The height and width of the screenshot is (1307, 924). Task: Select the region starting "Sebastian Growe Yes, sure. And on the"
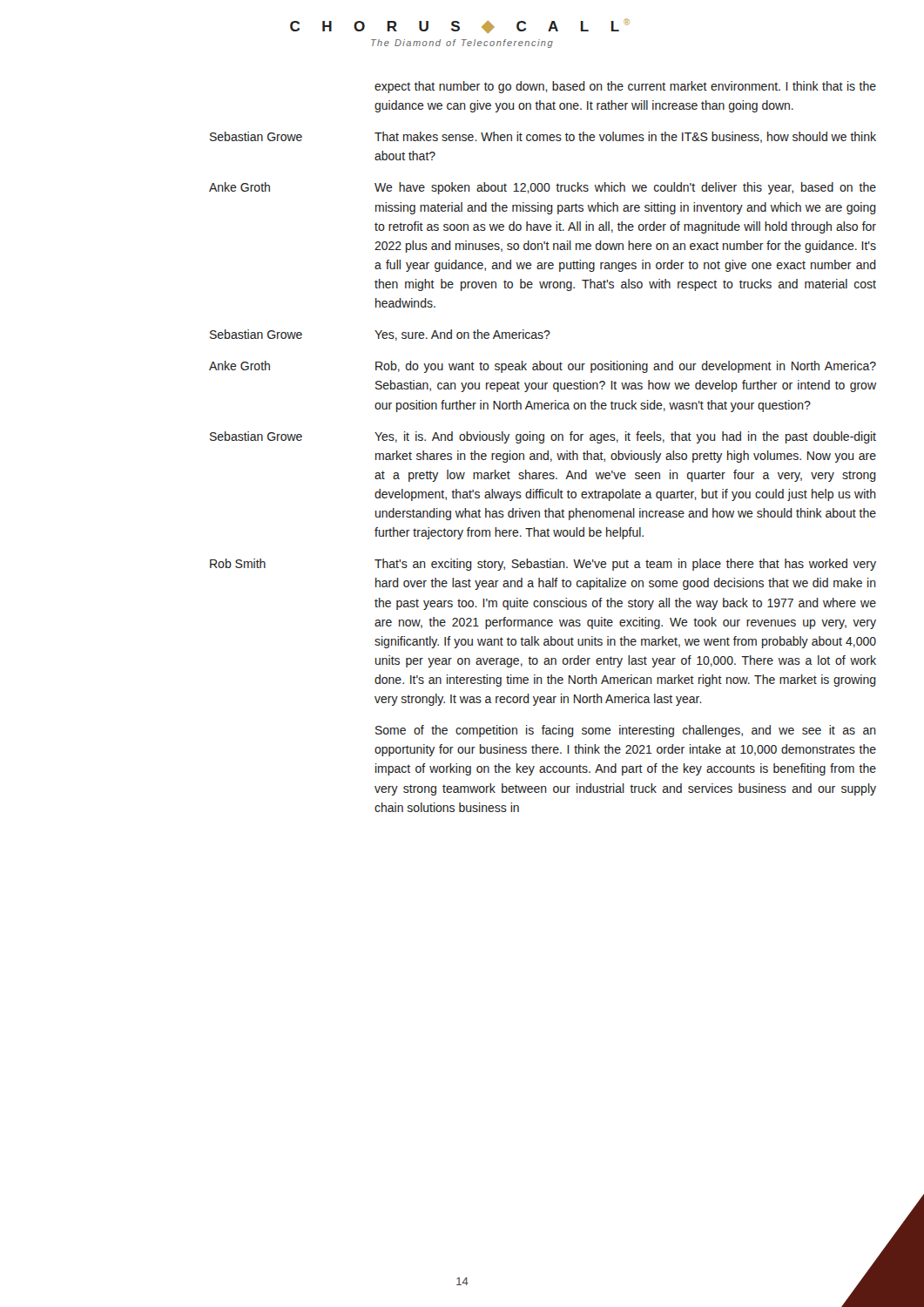pos(462,335)
